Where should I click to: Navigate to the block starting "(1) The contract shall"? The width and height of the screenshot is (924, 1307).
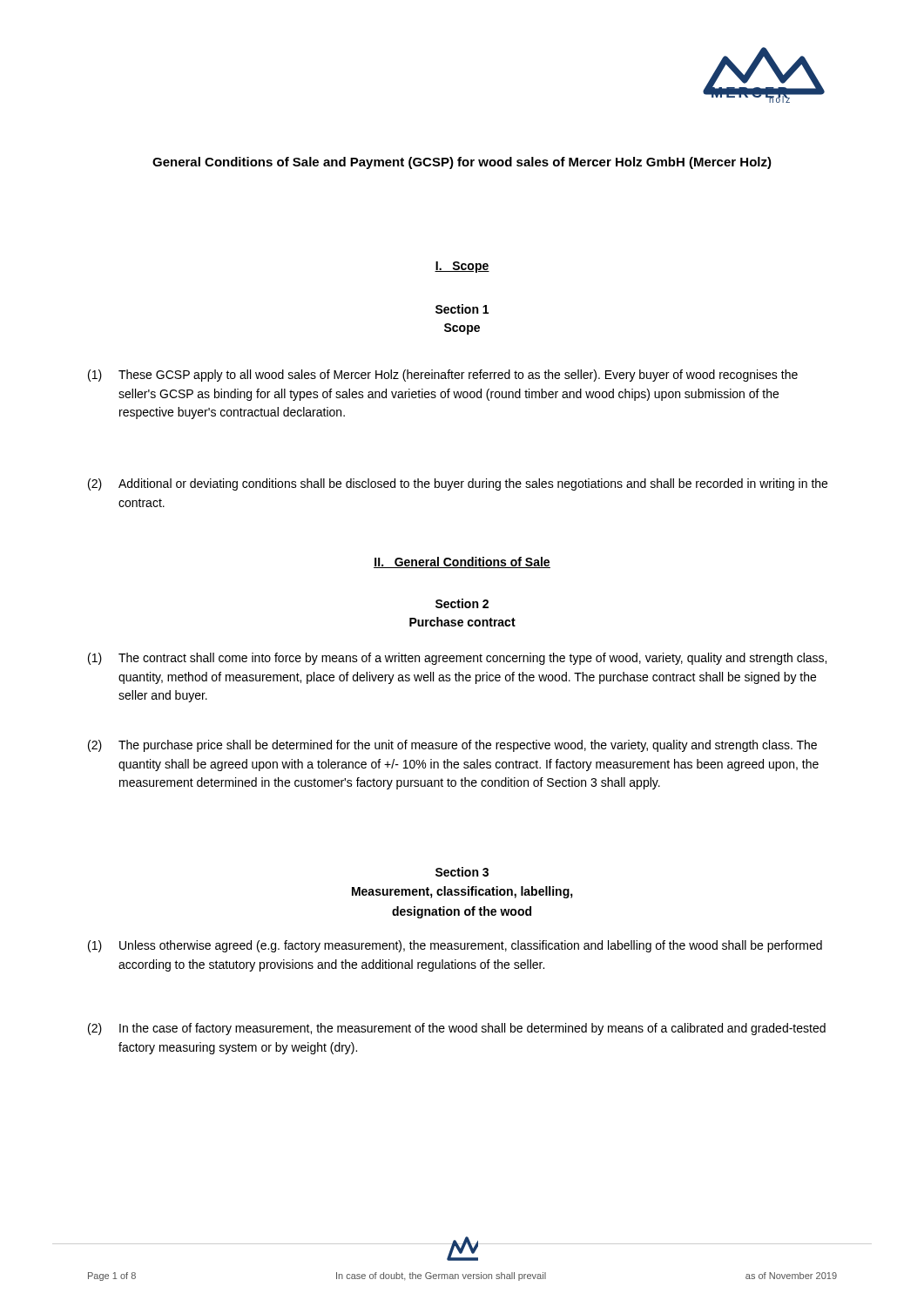coord(462,677)
